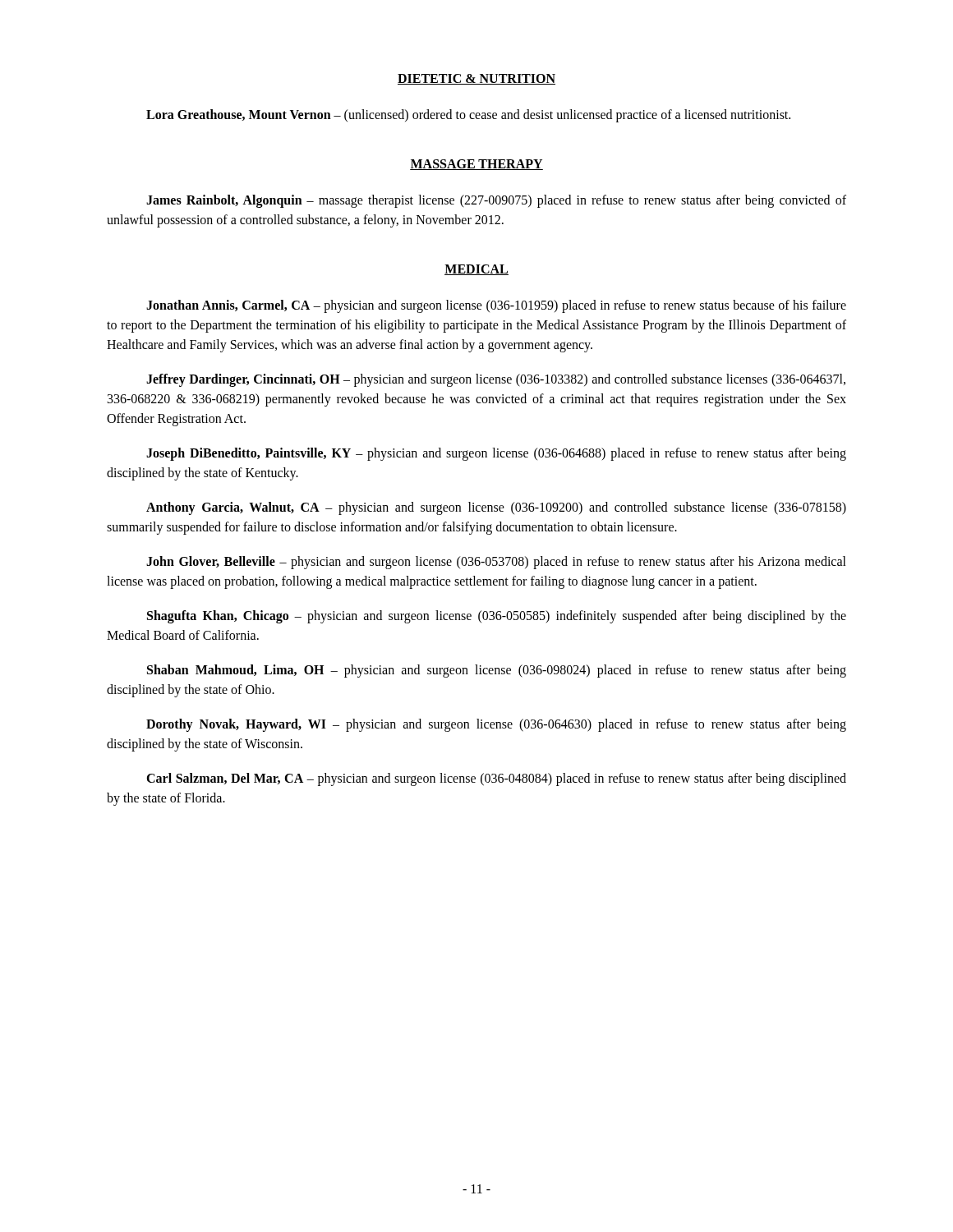This screenshot has height=1232, width=953.
Task: Select the text block containing "Dorothy Novak, Hayward, WI – physician and surgeon"
Action: coord(476,734)
